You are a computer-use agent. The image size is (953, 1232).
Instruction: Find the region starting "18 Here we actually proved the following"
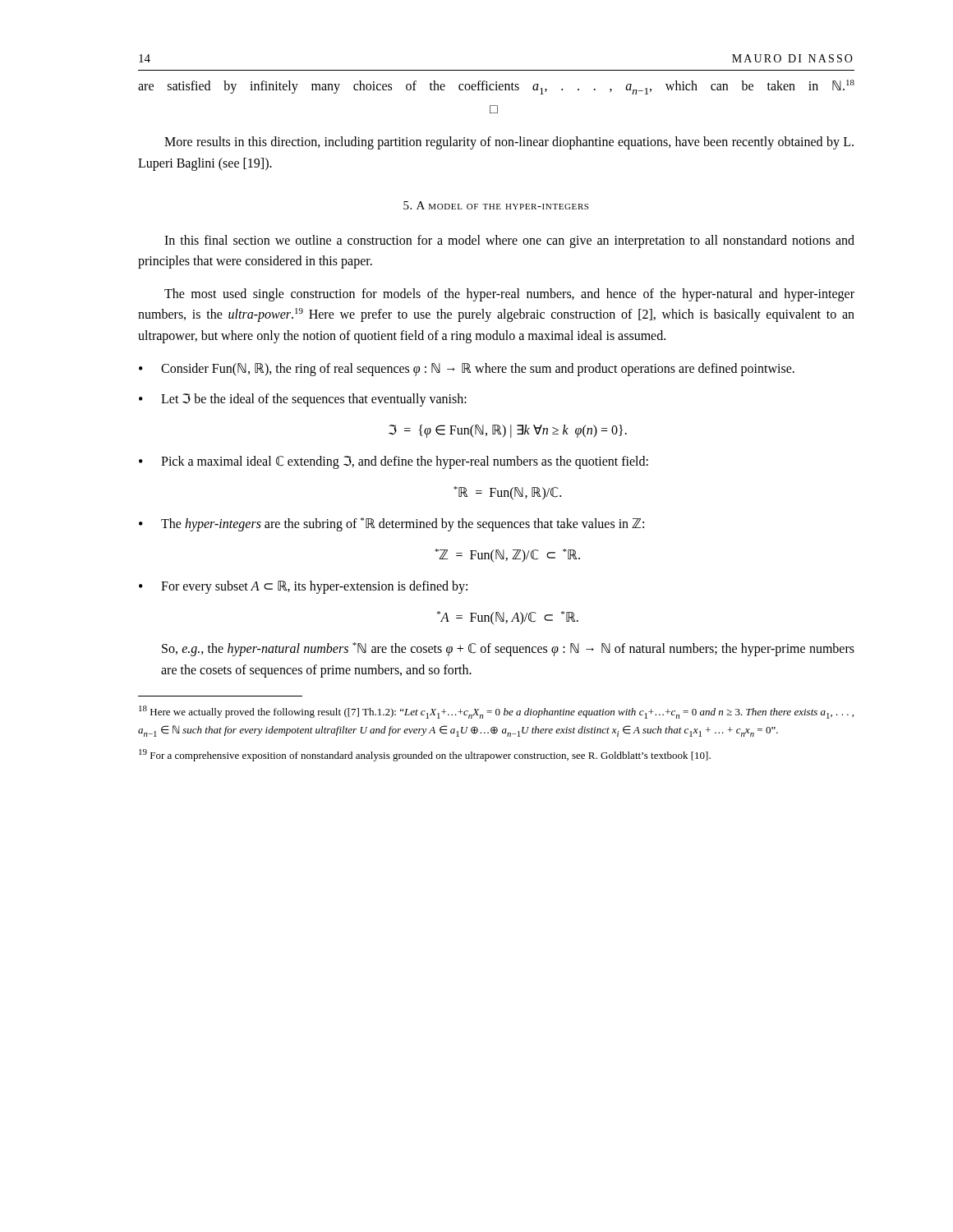coord(496,720)
